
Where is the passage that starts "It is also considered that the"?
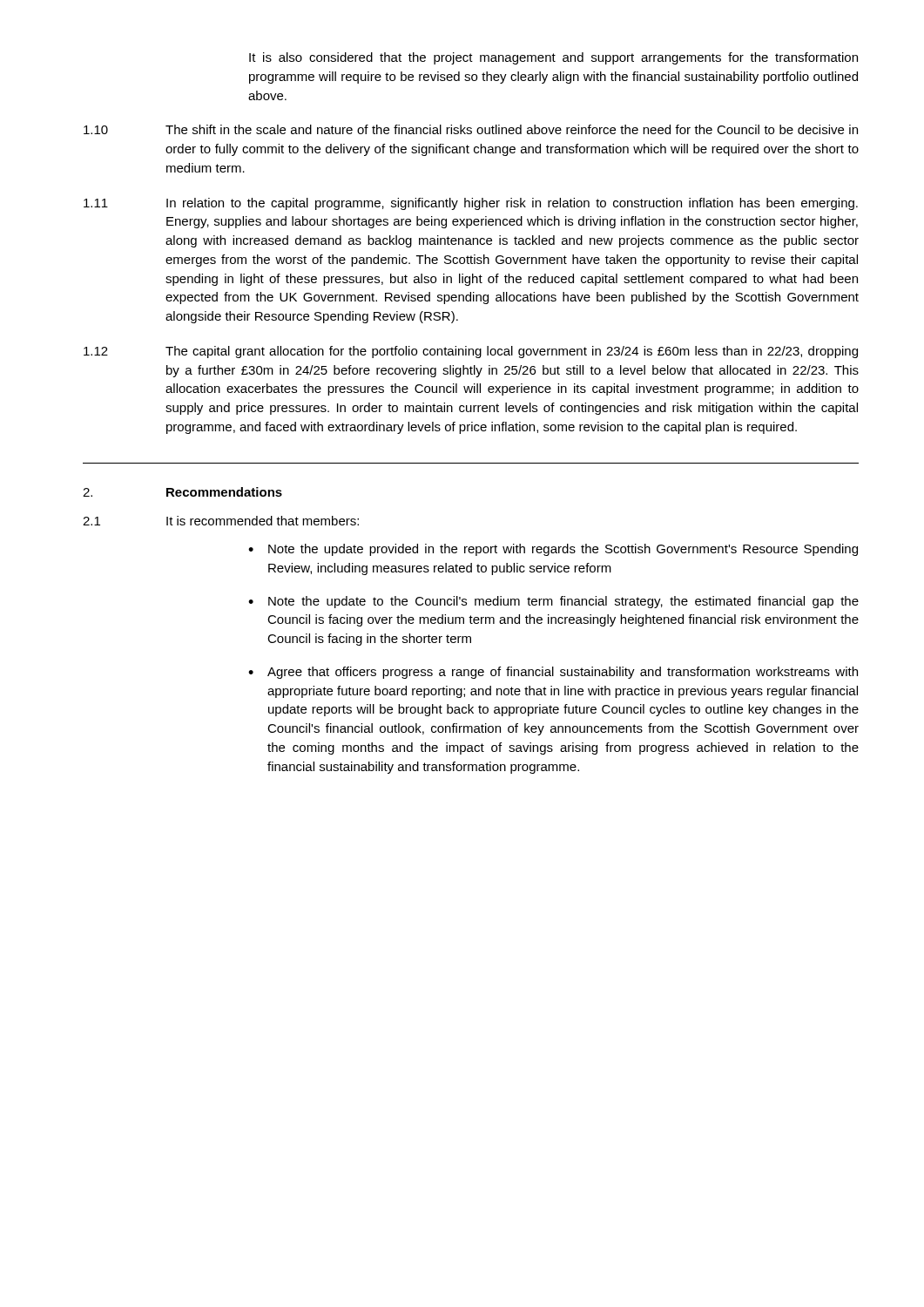(553, 76)
